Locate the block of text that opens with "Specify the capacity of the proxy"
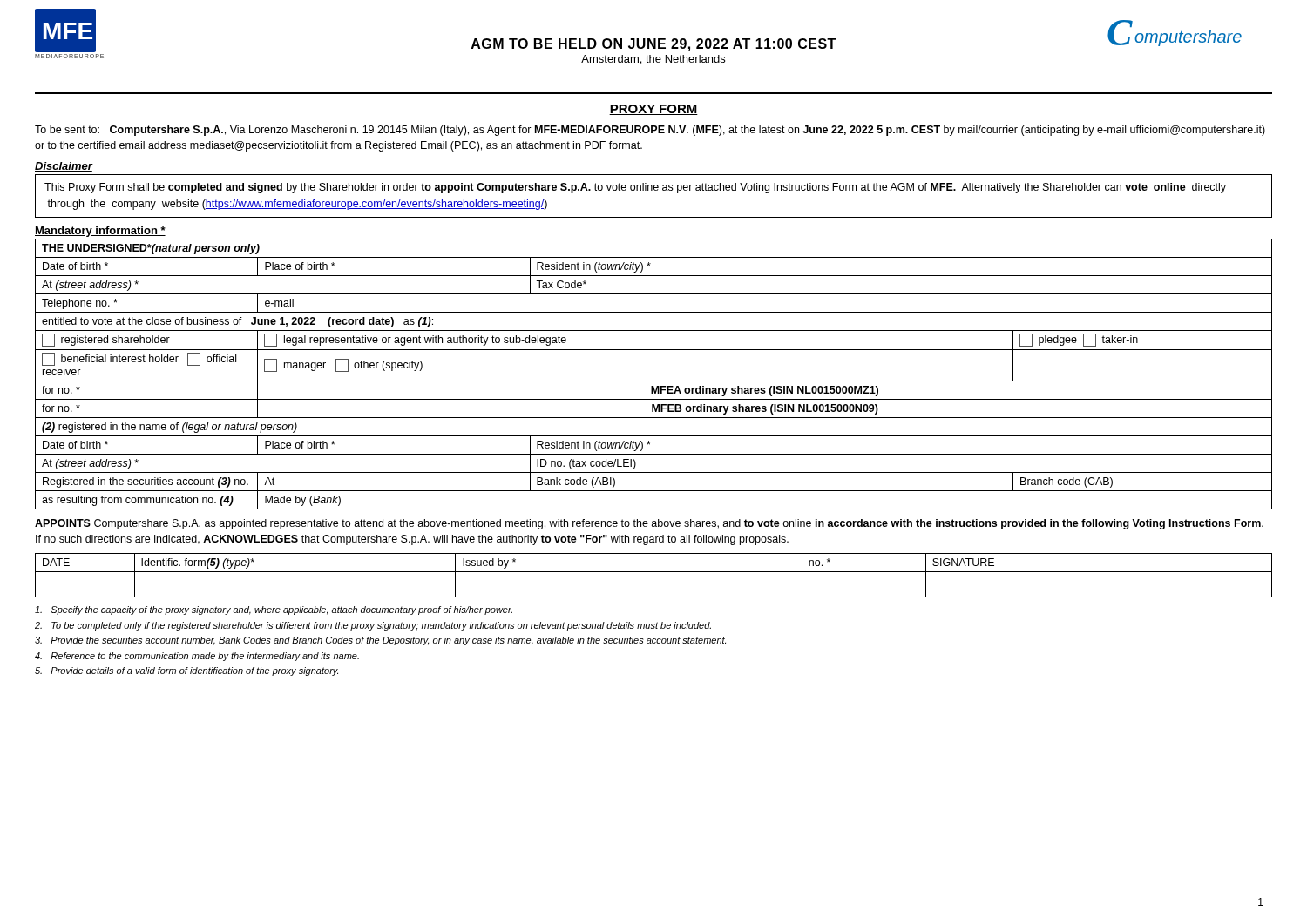The image size is (1307, 924). pos(654,641)
